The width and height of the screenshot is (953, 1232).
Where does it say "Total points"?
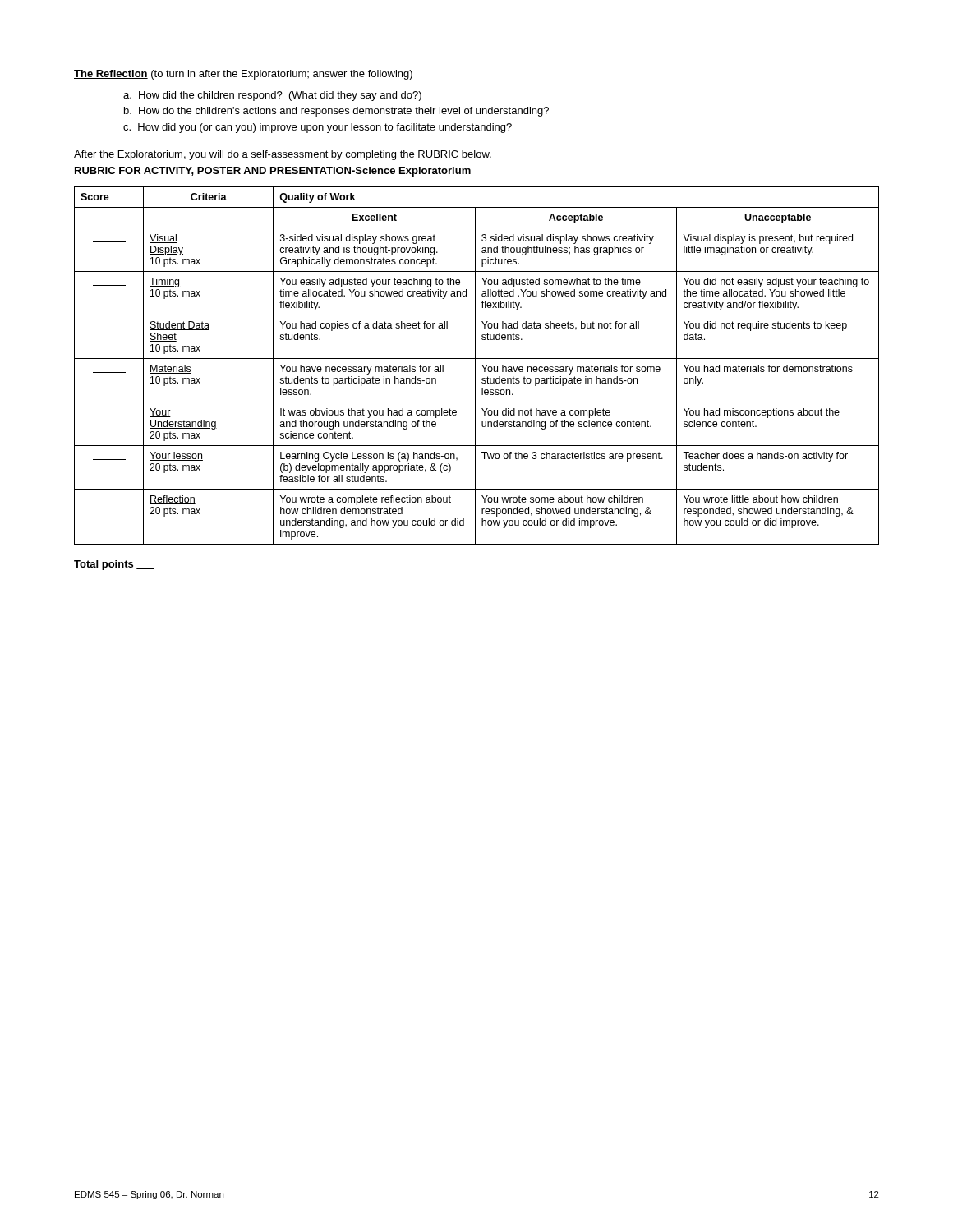coord(114,564)
